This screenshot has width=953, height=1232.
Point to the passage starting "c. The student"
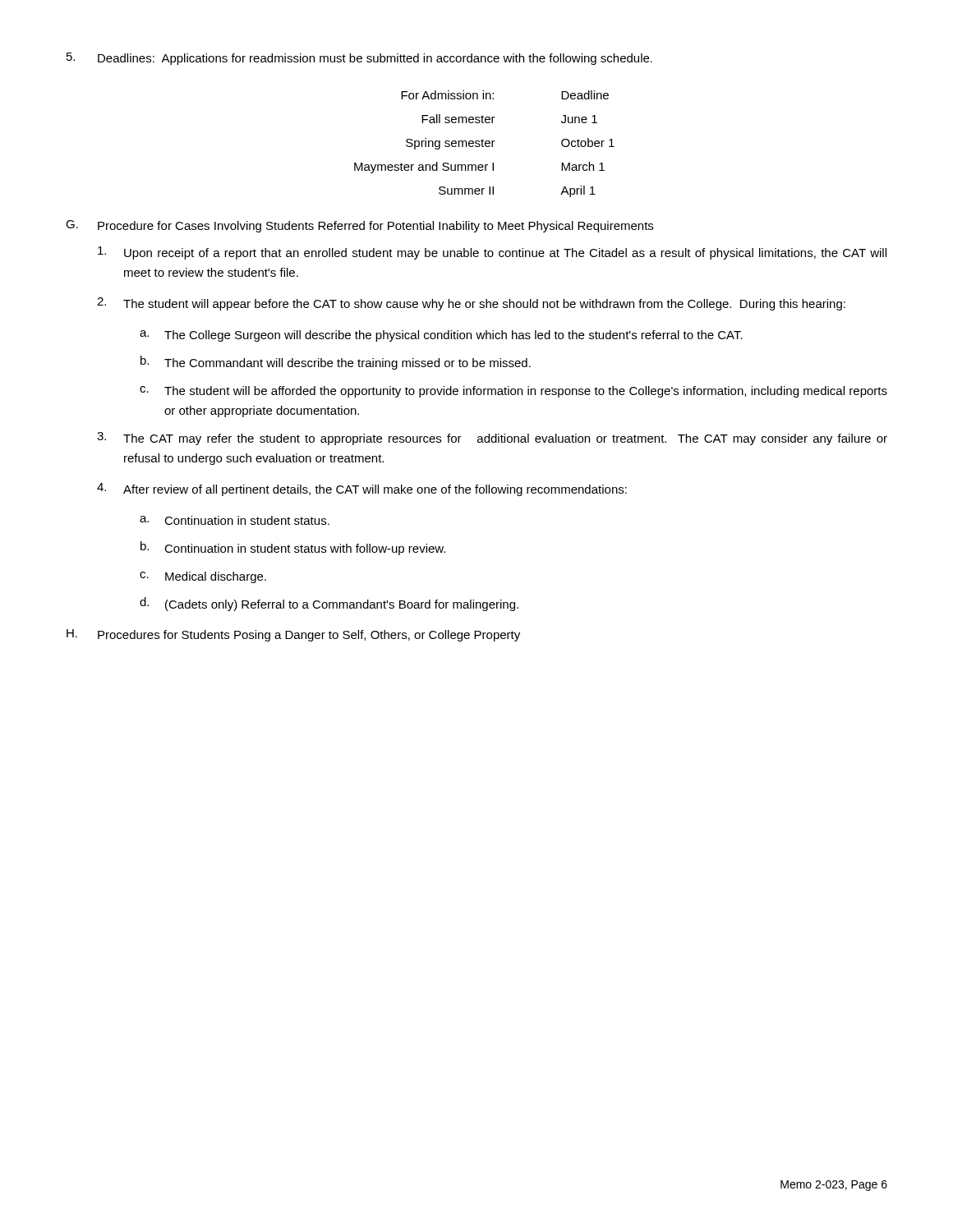[x=513, y=401]
